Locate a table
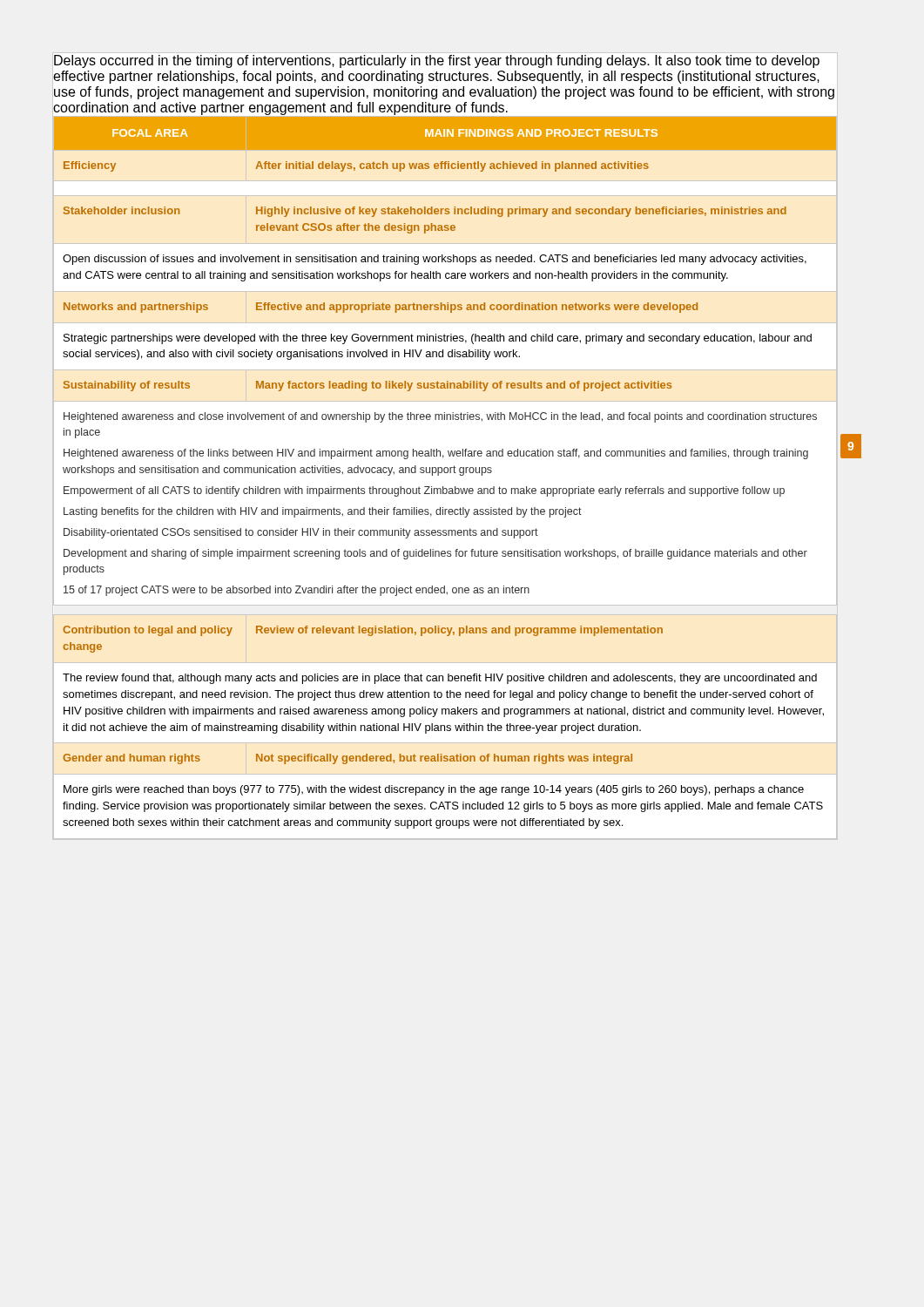The image size is (924, 1307). [x=445, y=446]
